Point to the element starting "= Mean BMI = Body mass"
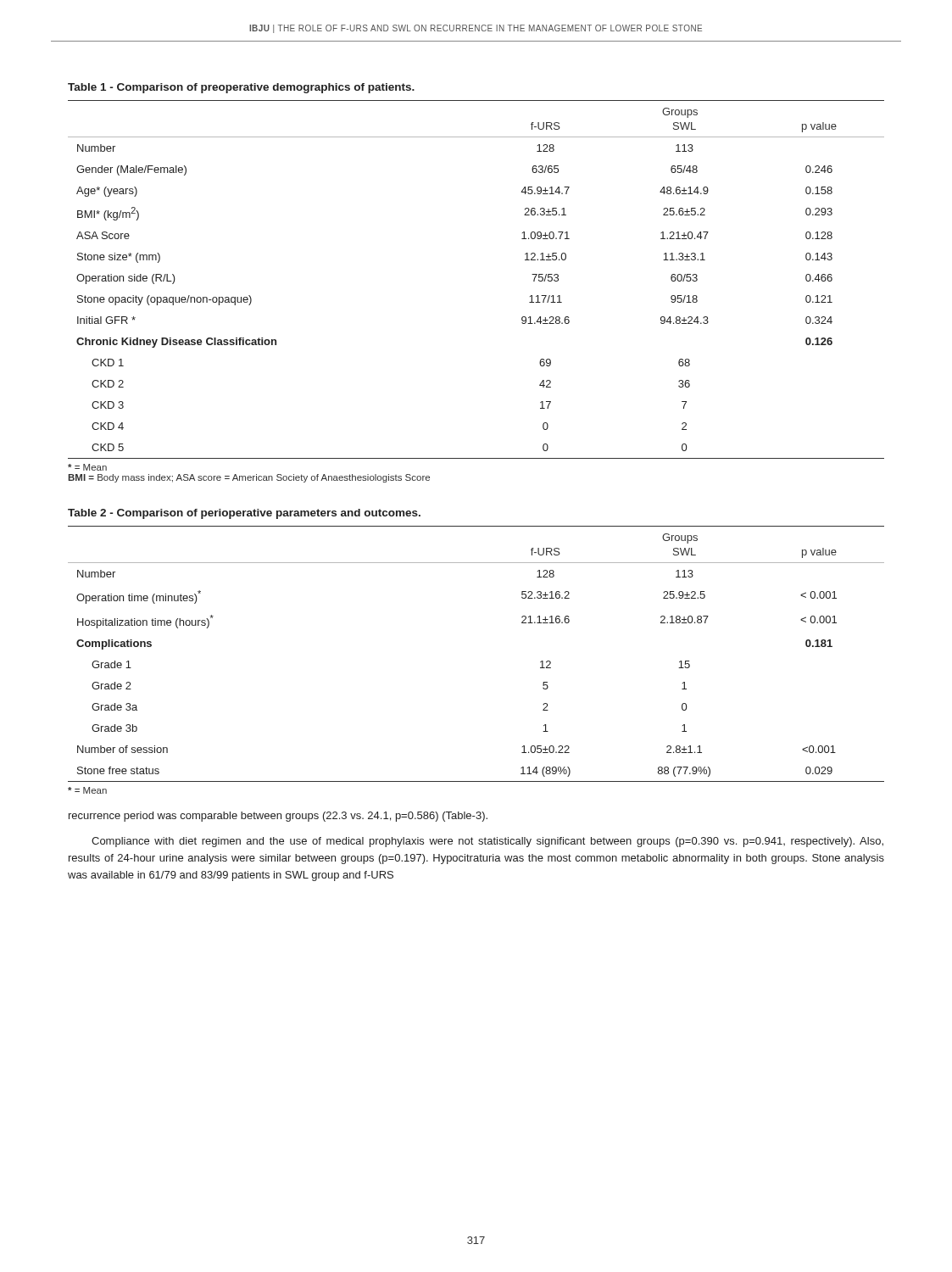Image resolution: width=952 pixels, height=1272 pixels. coord(249,473)
